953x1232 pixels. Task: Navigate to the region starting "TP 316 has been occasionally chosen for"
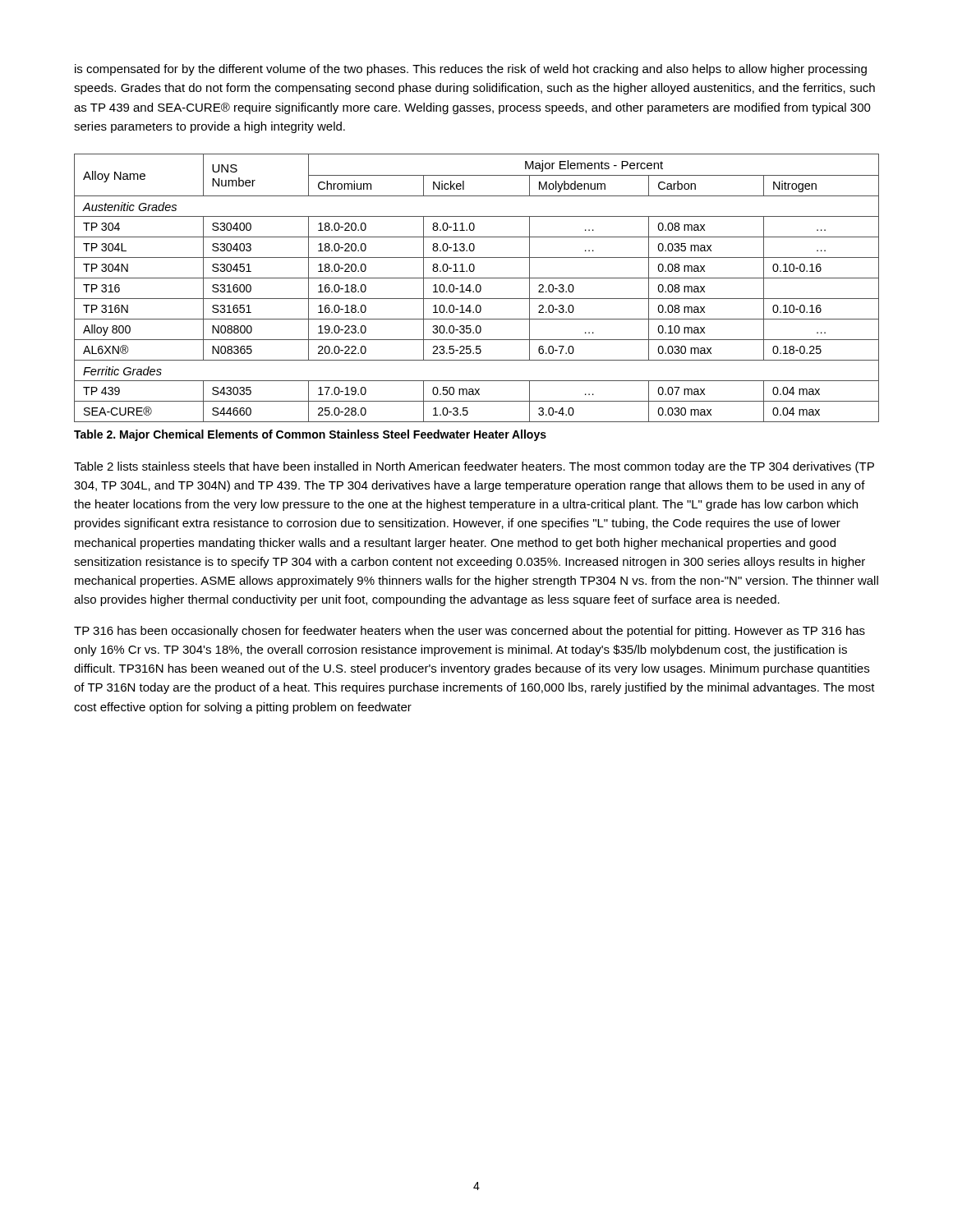(x=474, y=668)
